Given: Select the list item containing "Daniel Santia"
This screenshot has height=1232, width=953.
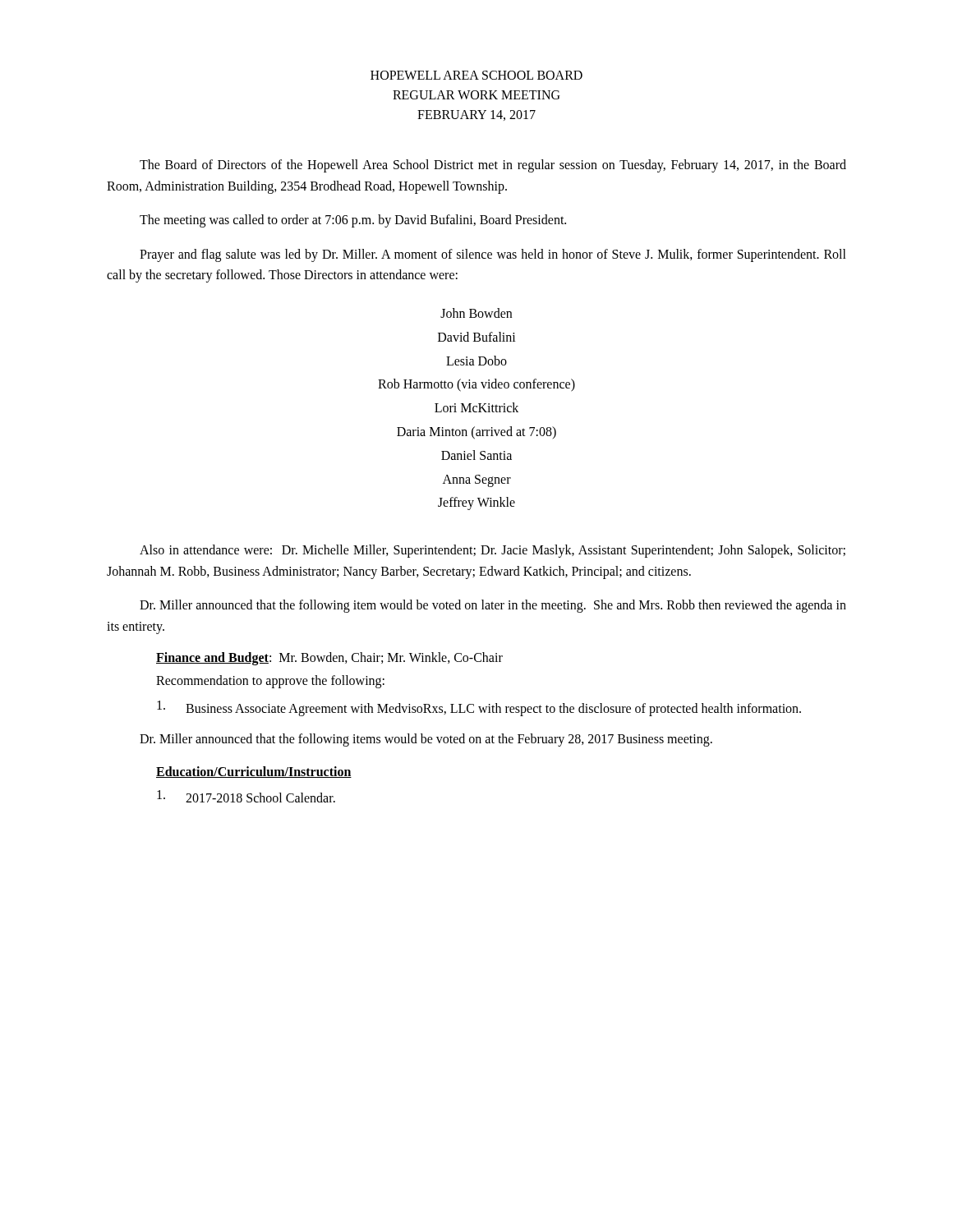Looking at the screenshot, I should click(476, 455).
